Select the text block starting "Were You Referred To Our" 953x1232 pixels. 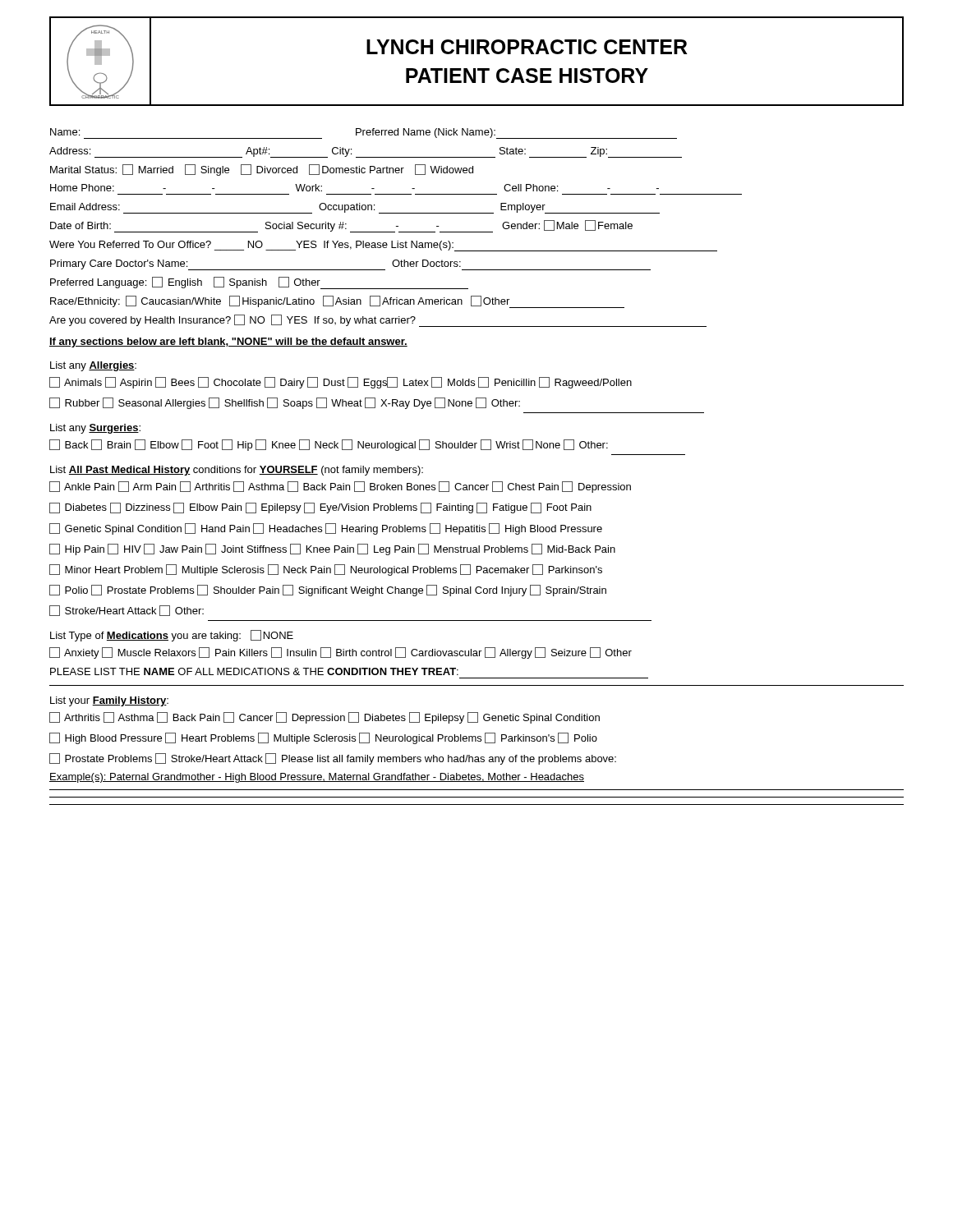point(383,245)
